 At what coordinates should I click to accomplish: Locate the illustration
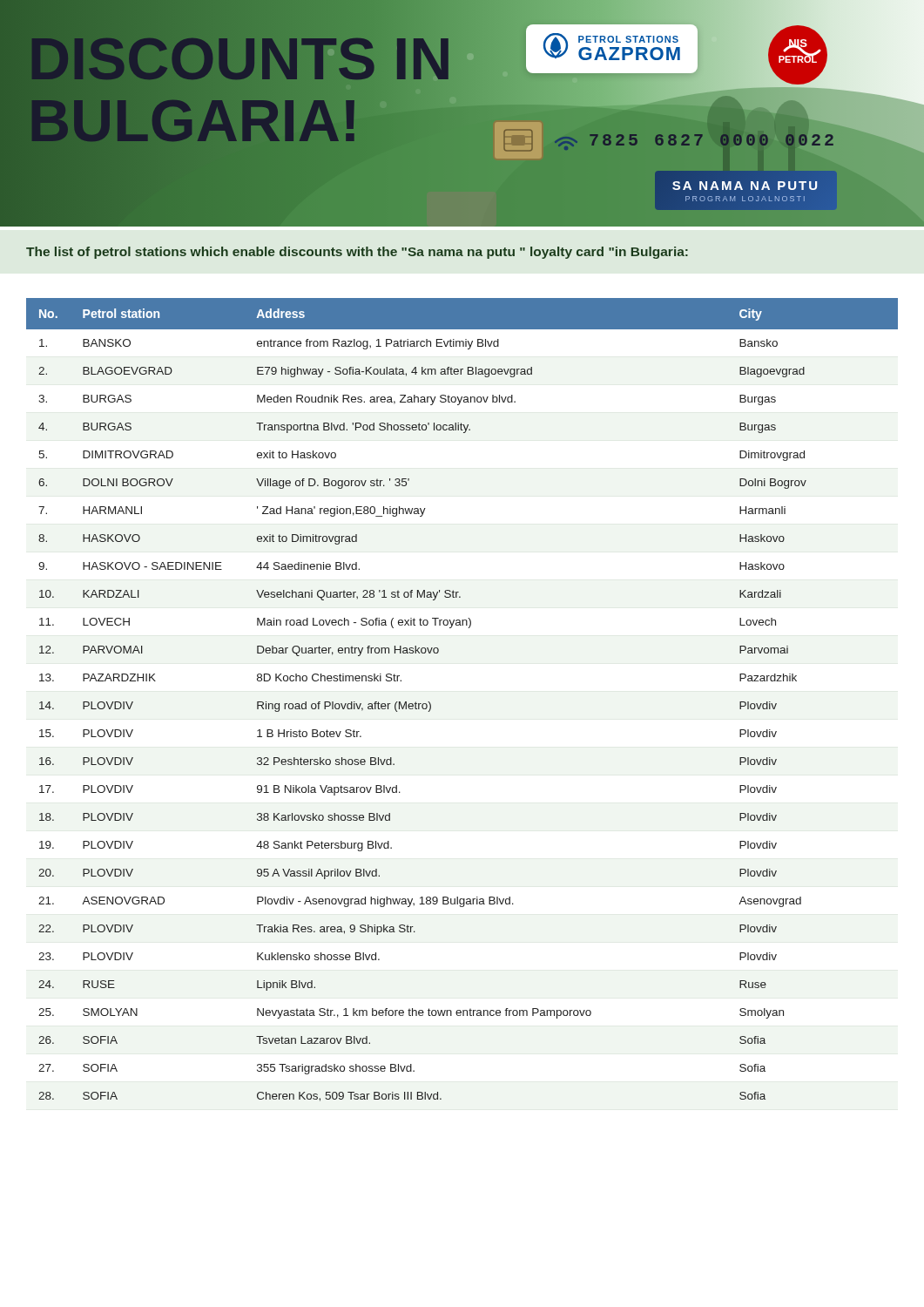pos(462,113)
